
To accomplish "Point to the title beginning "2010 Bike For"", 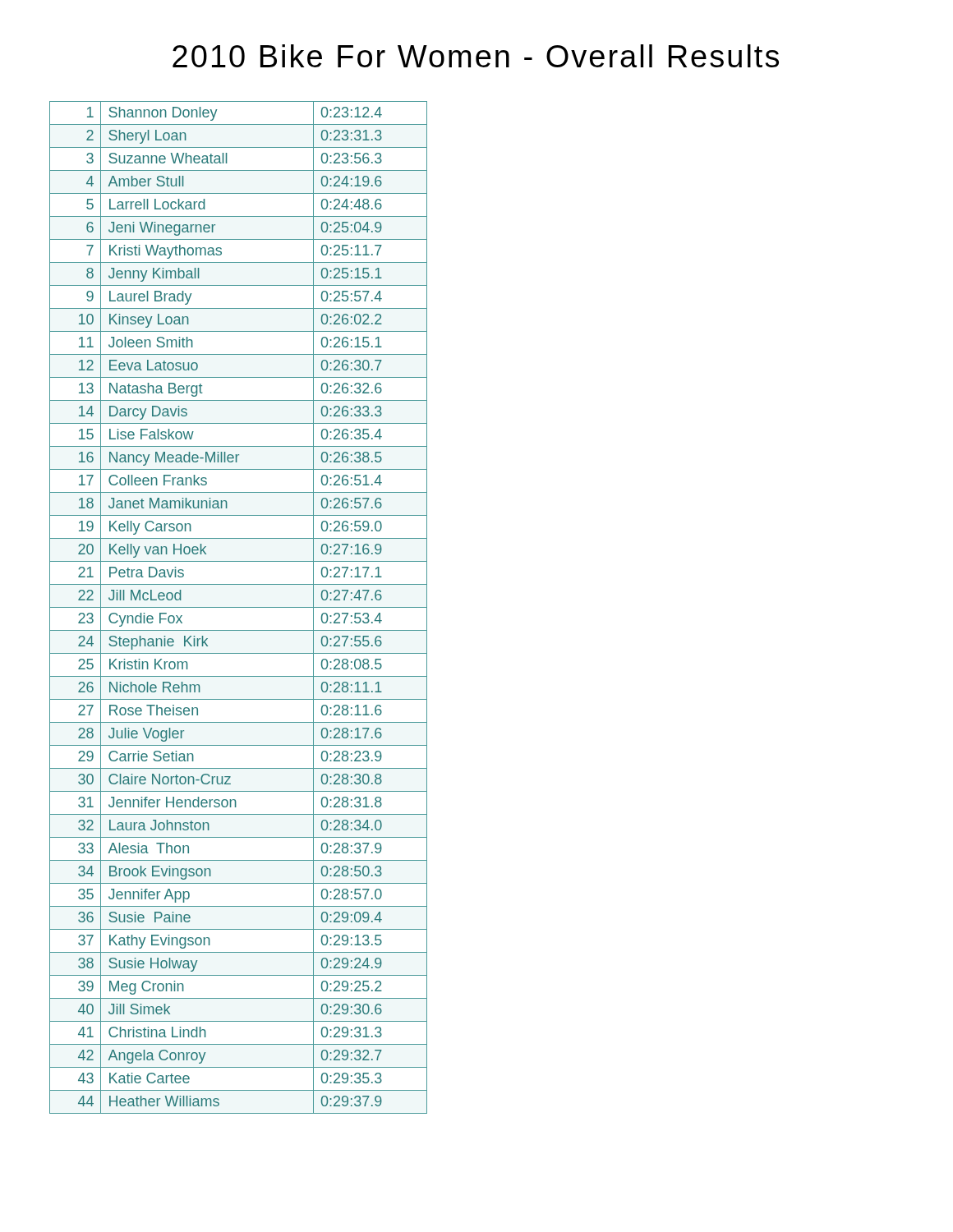I will pyautogui.click(x=476, y=57).
